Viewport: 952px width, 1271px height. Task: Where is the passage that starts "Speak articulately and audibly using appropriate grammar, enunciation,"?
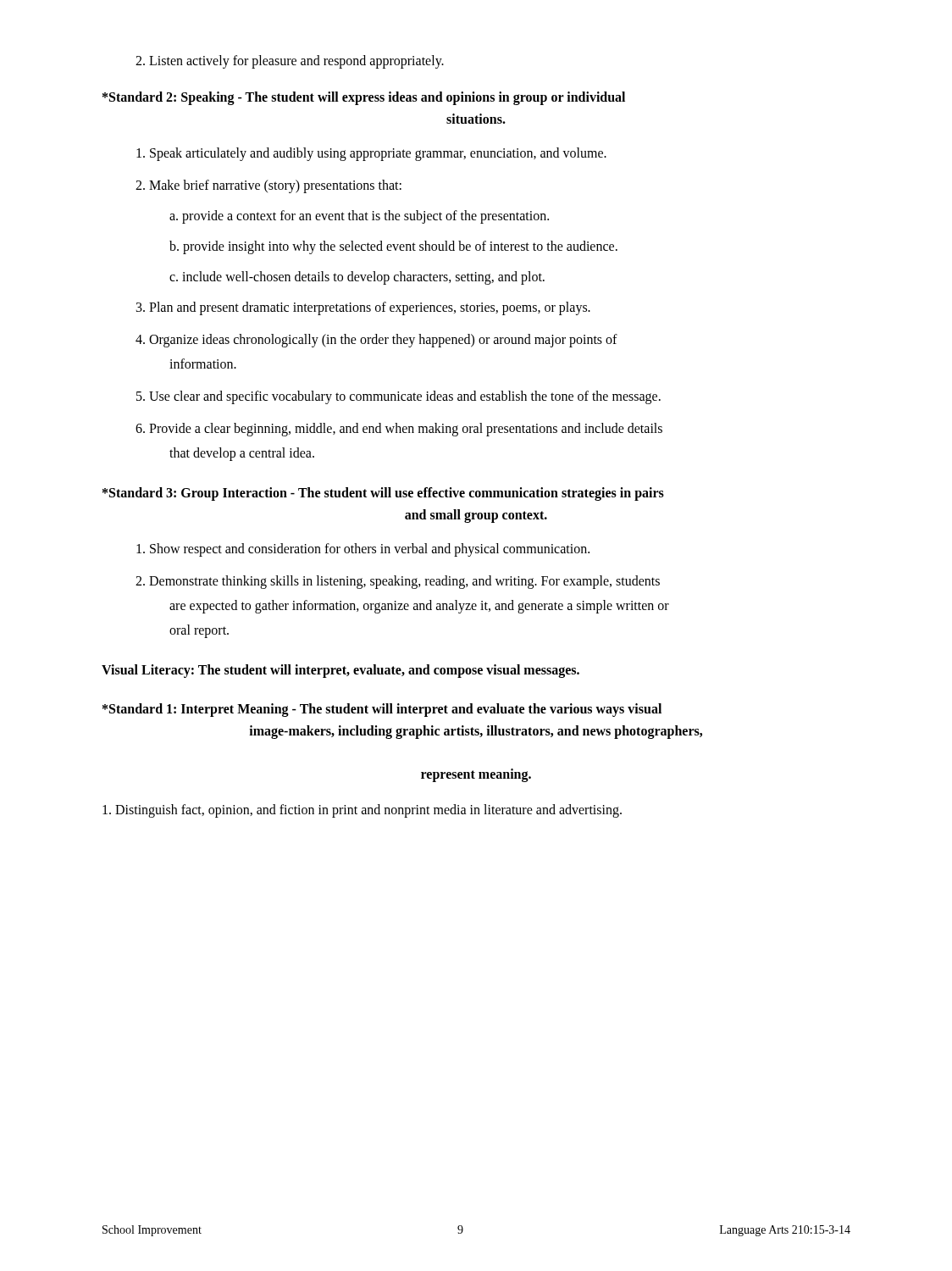[x=371, y=153]
